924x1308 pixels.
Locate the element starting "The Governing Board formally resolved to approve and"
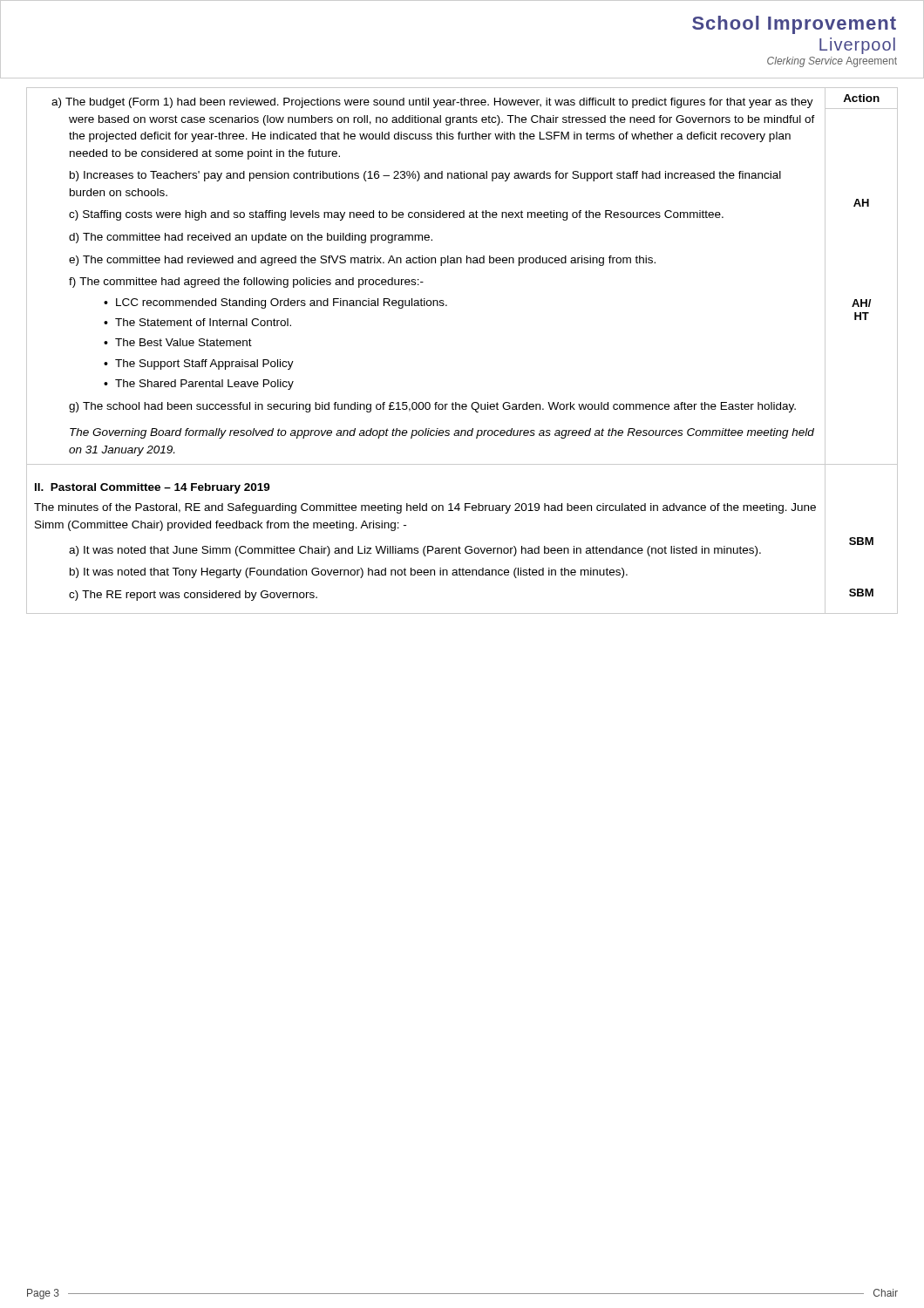pyautogui.click(x=441, y=441)
